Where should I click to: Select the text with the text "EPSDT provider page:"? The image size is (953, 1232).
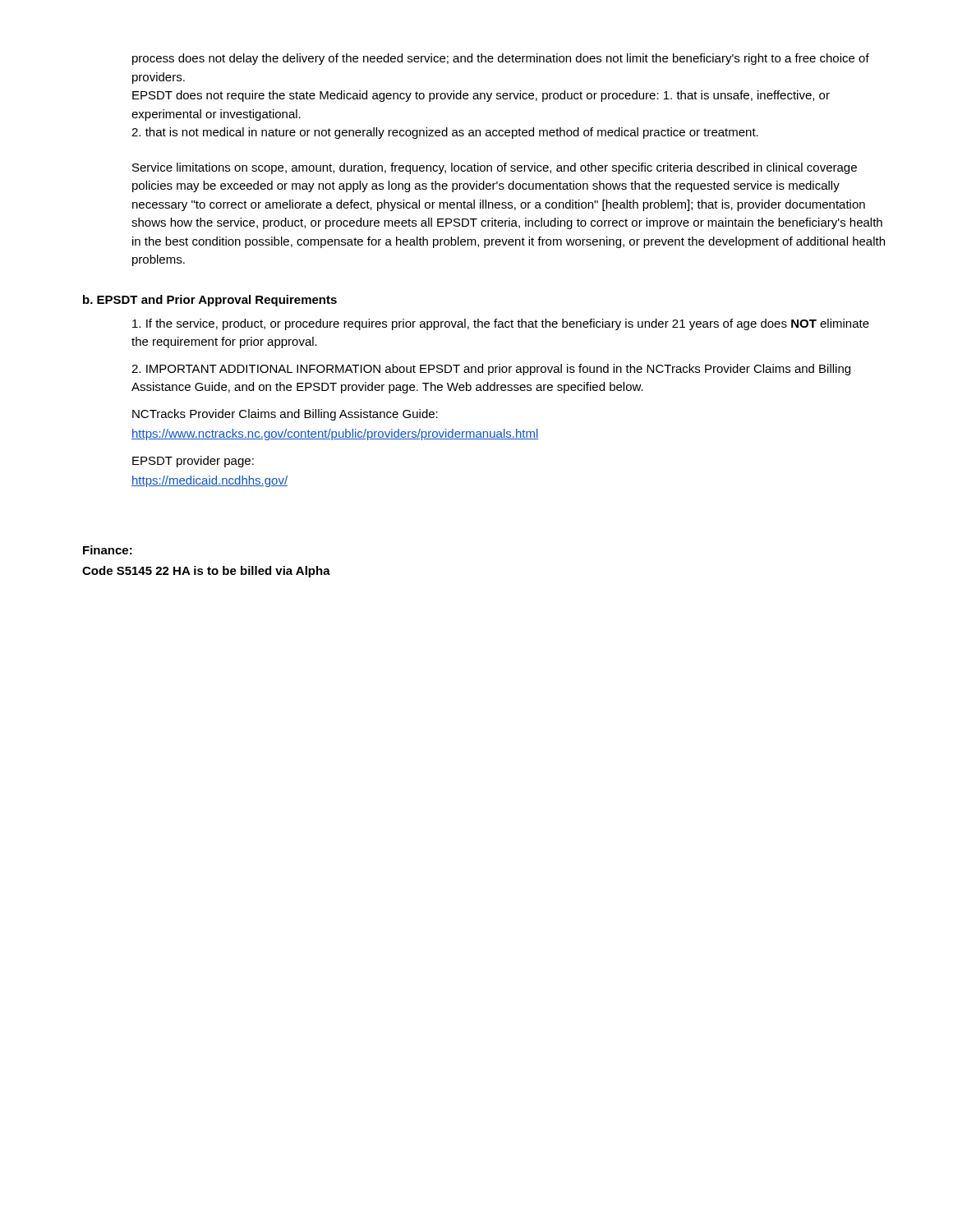click(193, 462)
